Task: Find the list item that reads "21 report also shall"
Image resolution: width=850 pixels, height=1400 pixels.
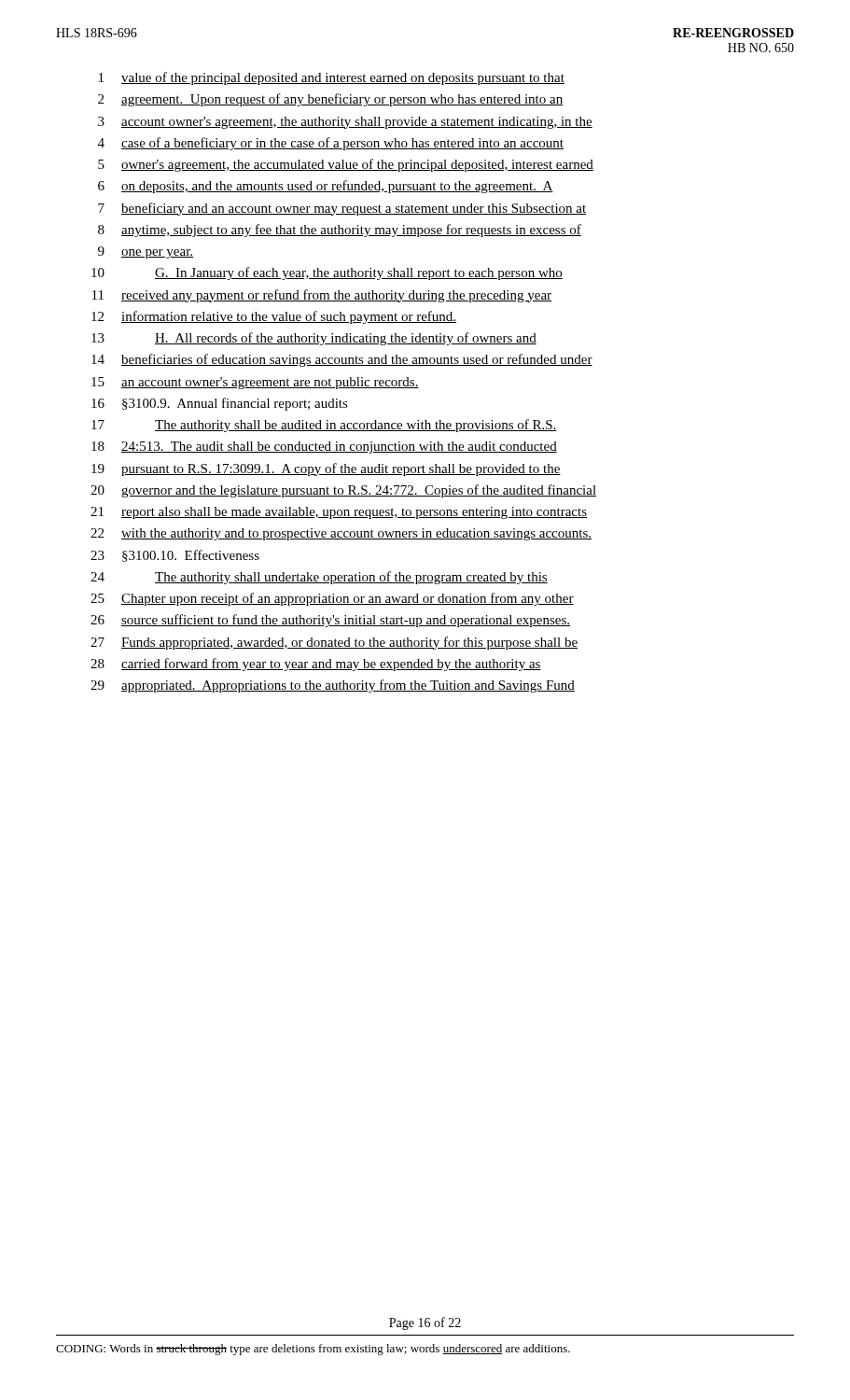Action: click(425, 512)
